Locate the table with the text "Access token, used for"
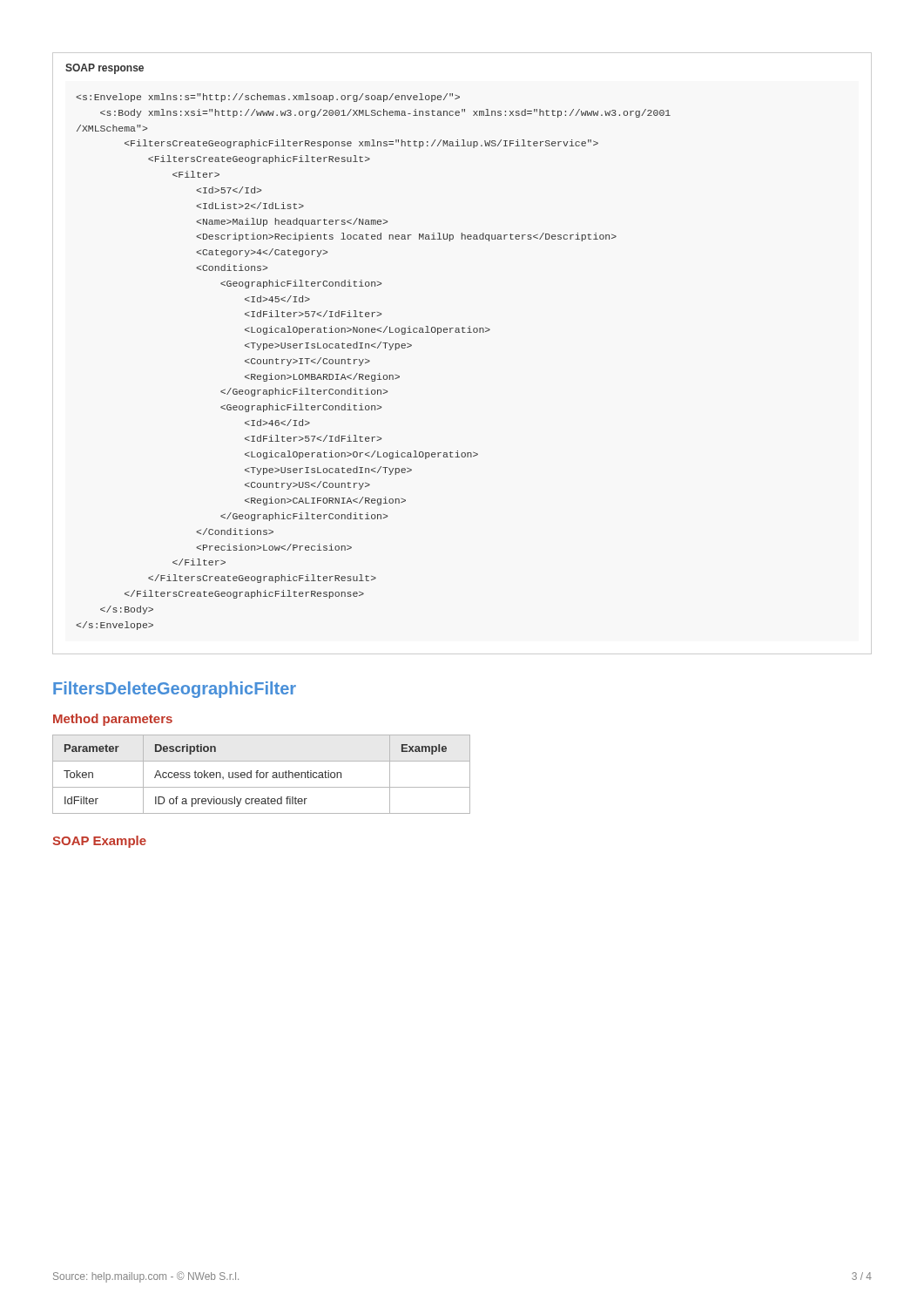The width and height of the screenshot is (924, 1307). tap(462, 775)
